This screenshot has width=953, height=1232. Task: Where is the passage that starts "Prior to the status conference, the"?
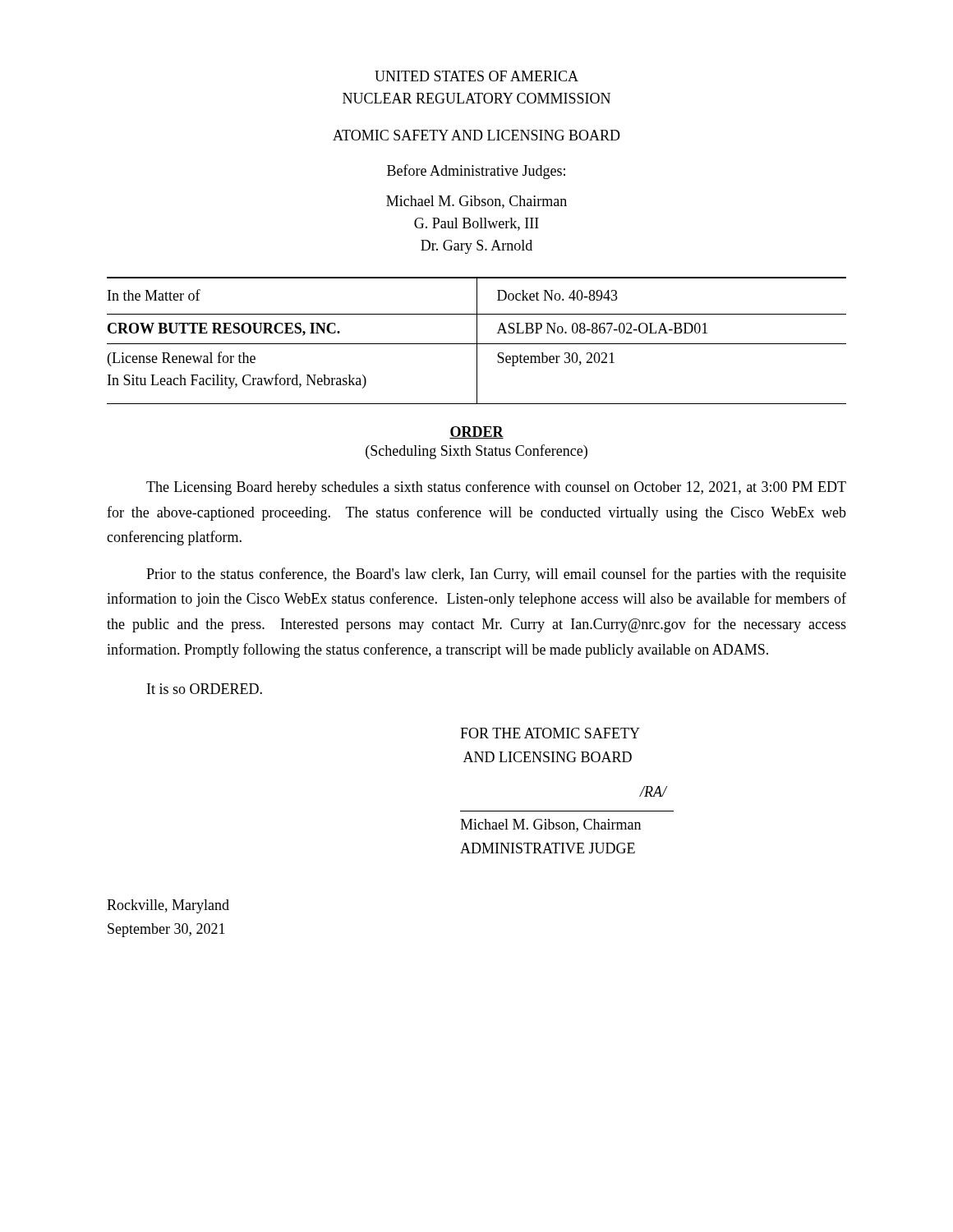click(x=476, y=612)
